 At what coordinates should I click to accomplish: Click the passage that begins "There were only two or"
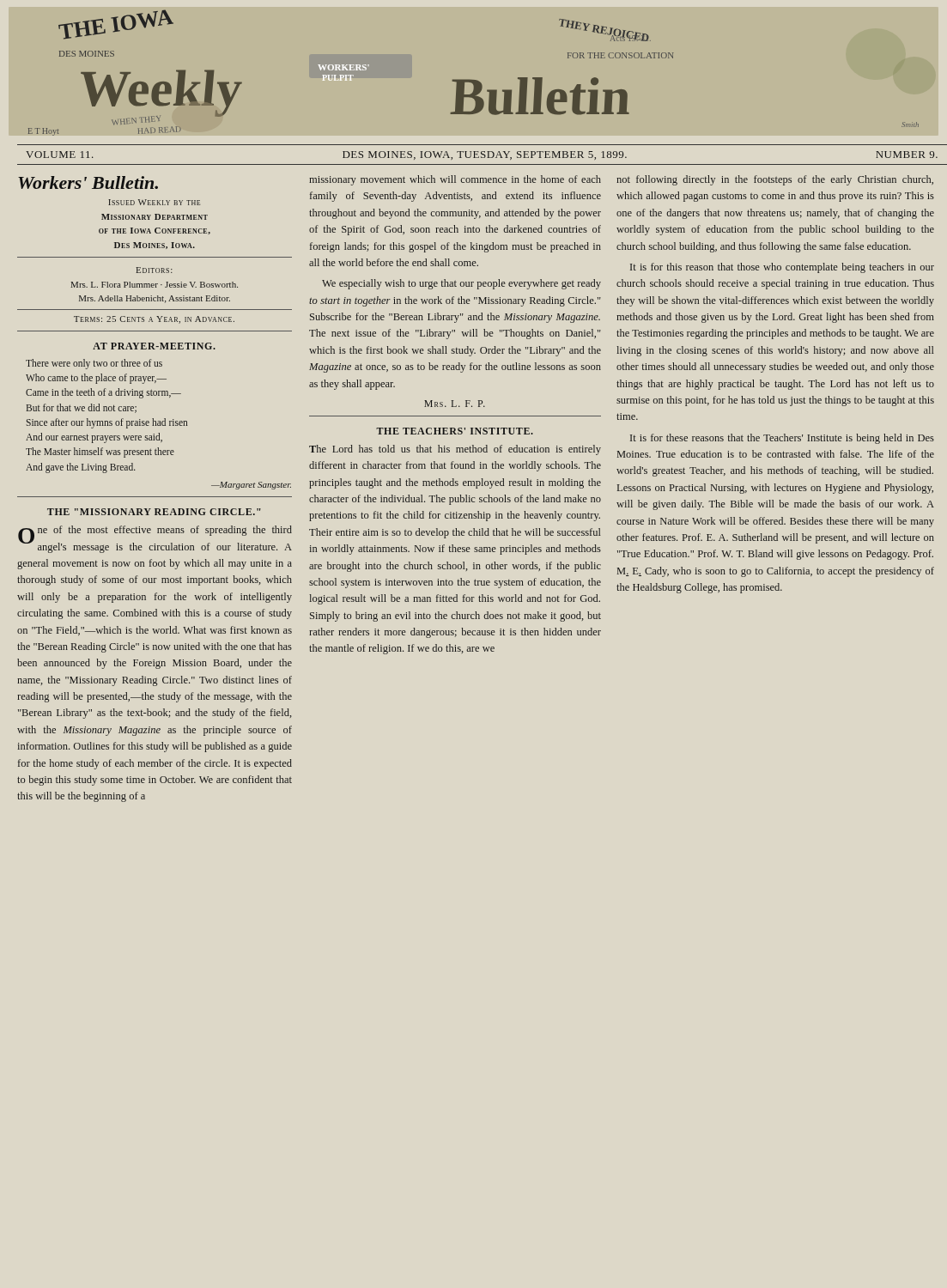(x=159, y=424)
